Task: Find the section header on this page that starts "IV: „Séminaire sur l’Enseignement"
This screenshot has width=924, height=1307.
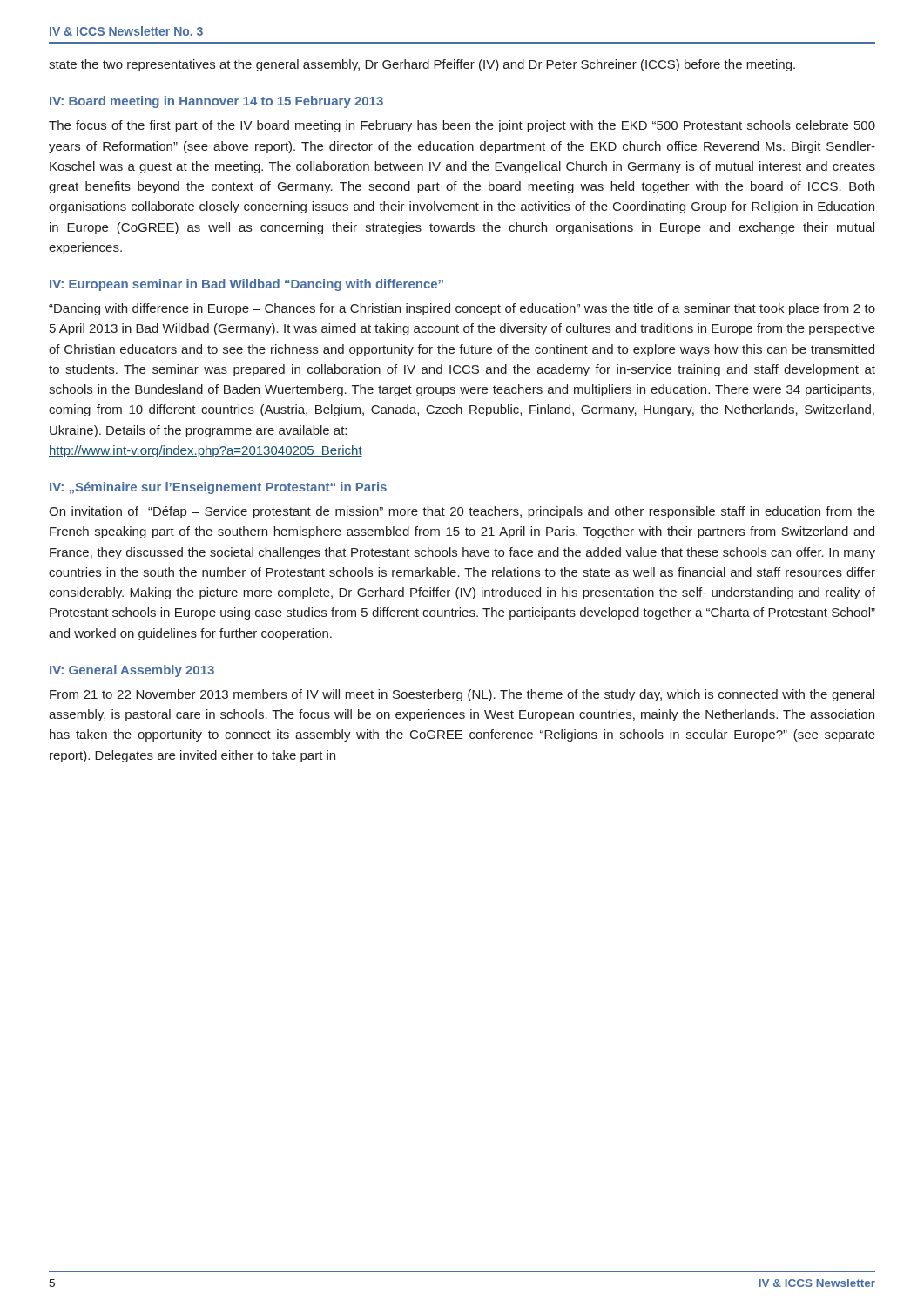Action: [x=218, y=487]
